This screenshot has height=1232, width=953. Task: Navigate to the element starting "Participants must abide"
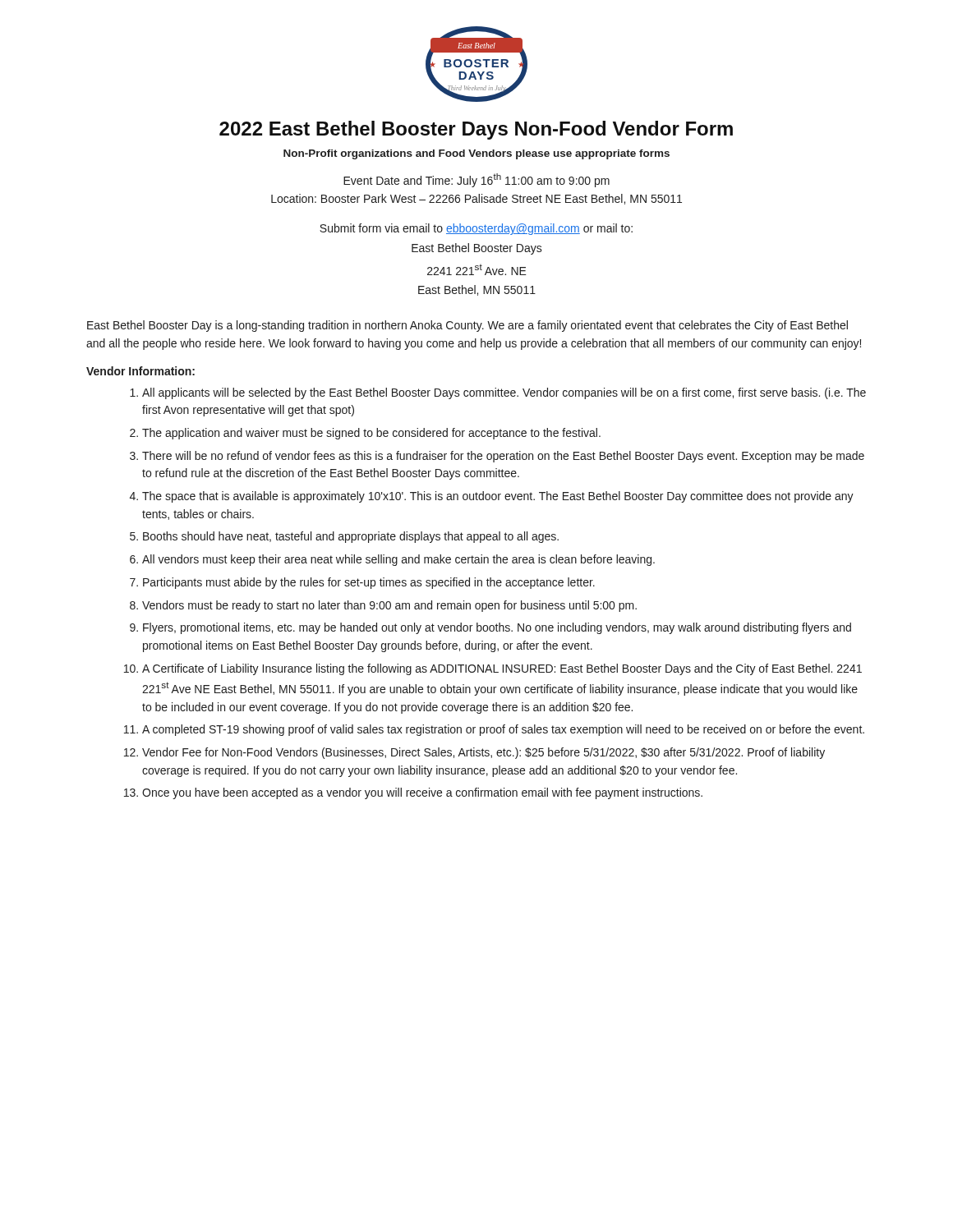[x=492, y=583]
